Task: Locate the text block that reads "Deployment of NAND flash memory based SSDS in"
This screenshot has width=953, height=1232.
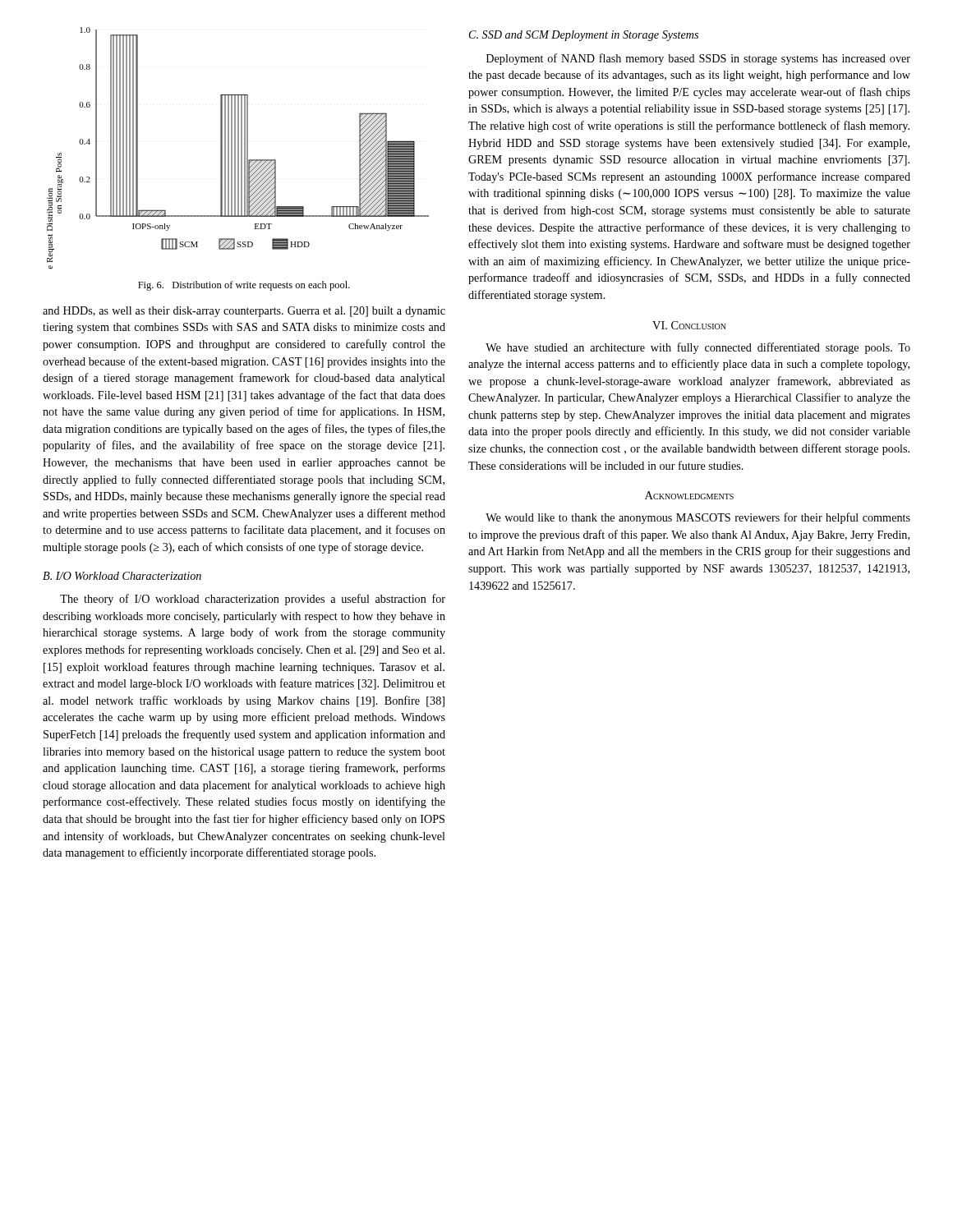Action: [x=689, y=177]
